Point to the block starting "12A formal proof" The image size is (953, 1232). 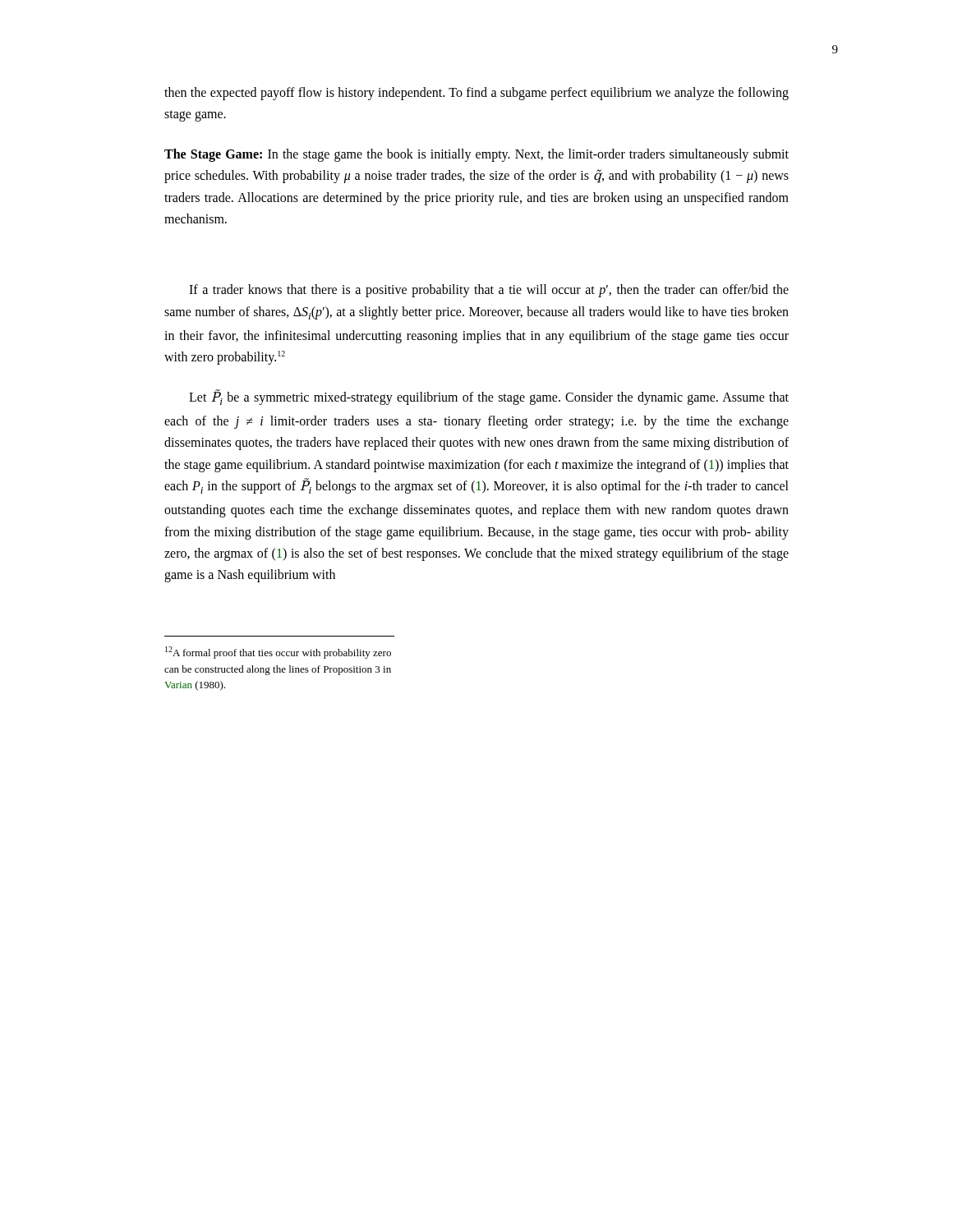click(x=278, y=668)
